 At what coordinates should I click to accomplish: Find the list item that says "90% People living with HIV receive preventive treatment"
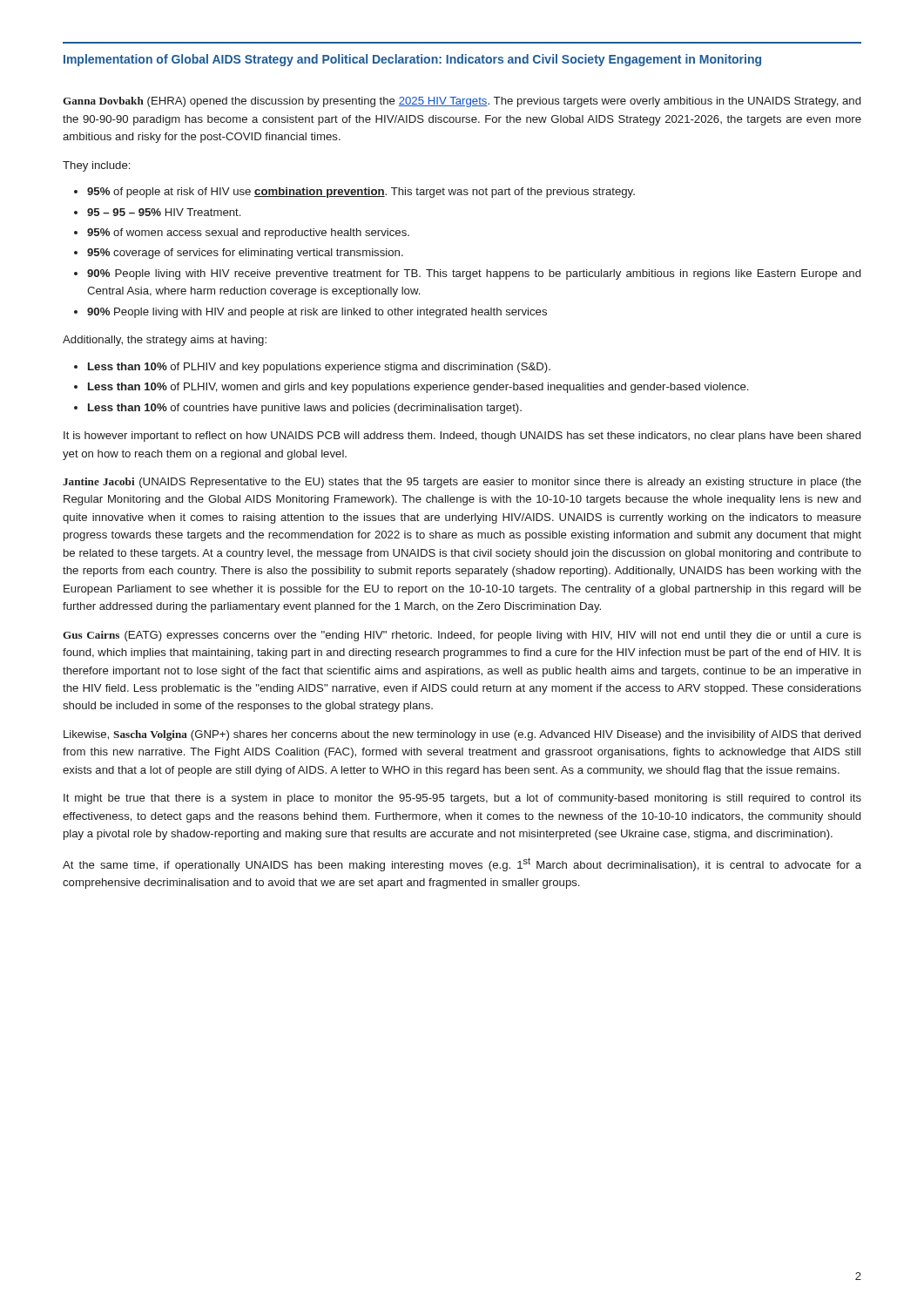click(x=474, y=282)
